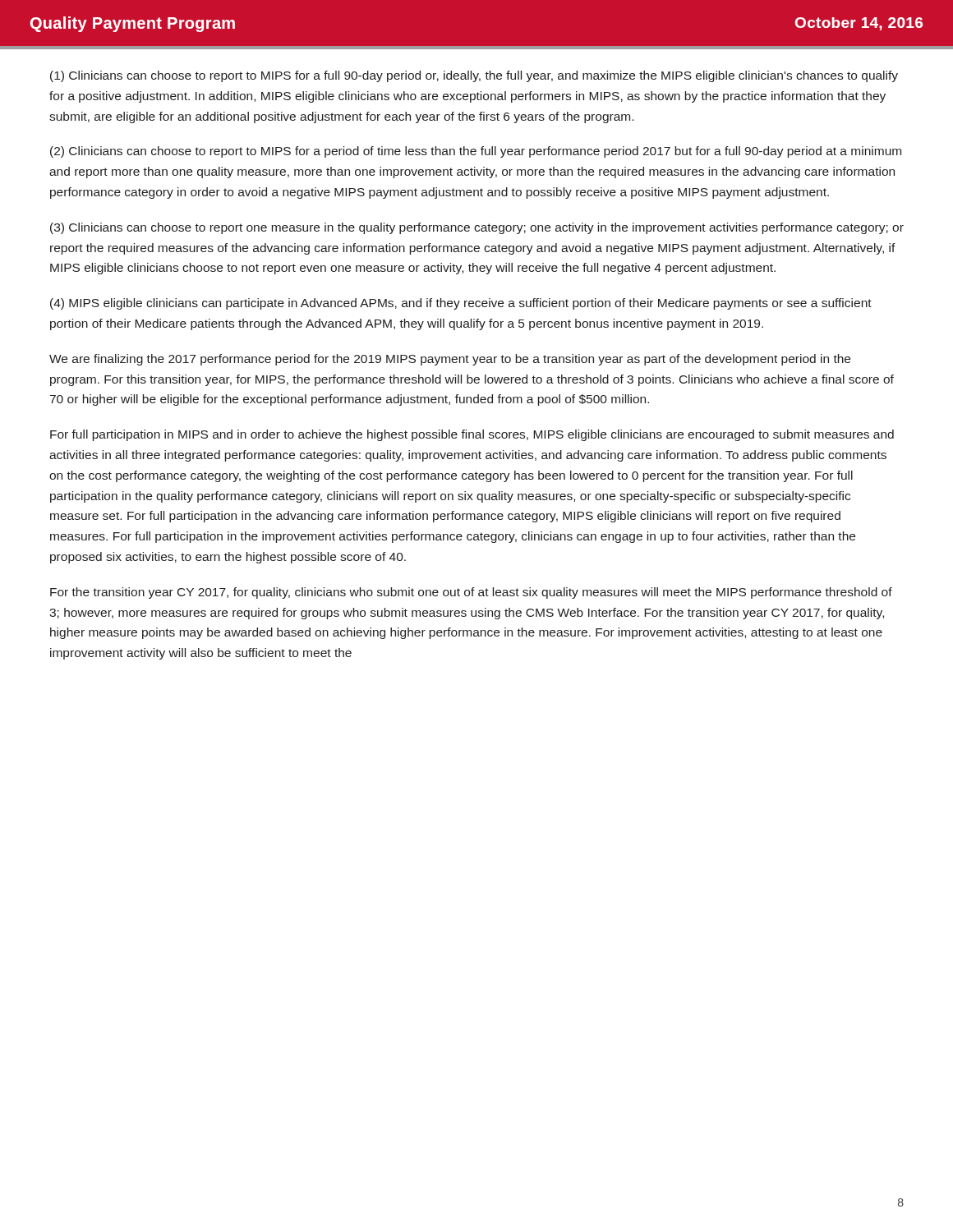
Task: Select the text block that reads "For full participation in MIPS and in"
Action: [x=472, y=495]
